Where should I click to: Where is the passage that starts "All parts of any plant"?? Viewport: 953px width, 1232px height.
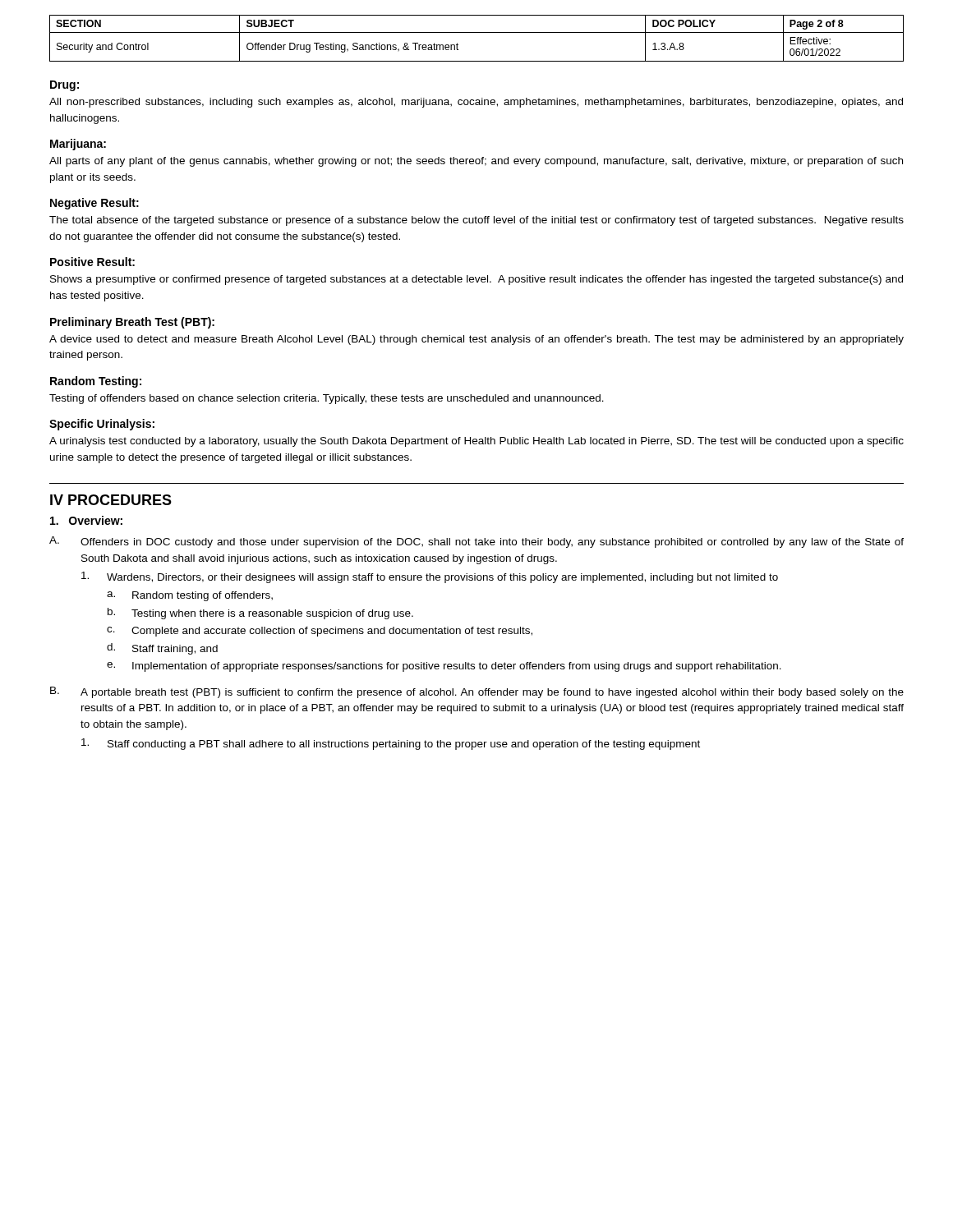click(476, 169)
